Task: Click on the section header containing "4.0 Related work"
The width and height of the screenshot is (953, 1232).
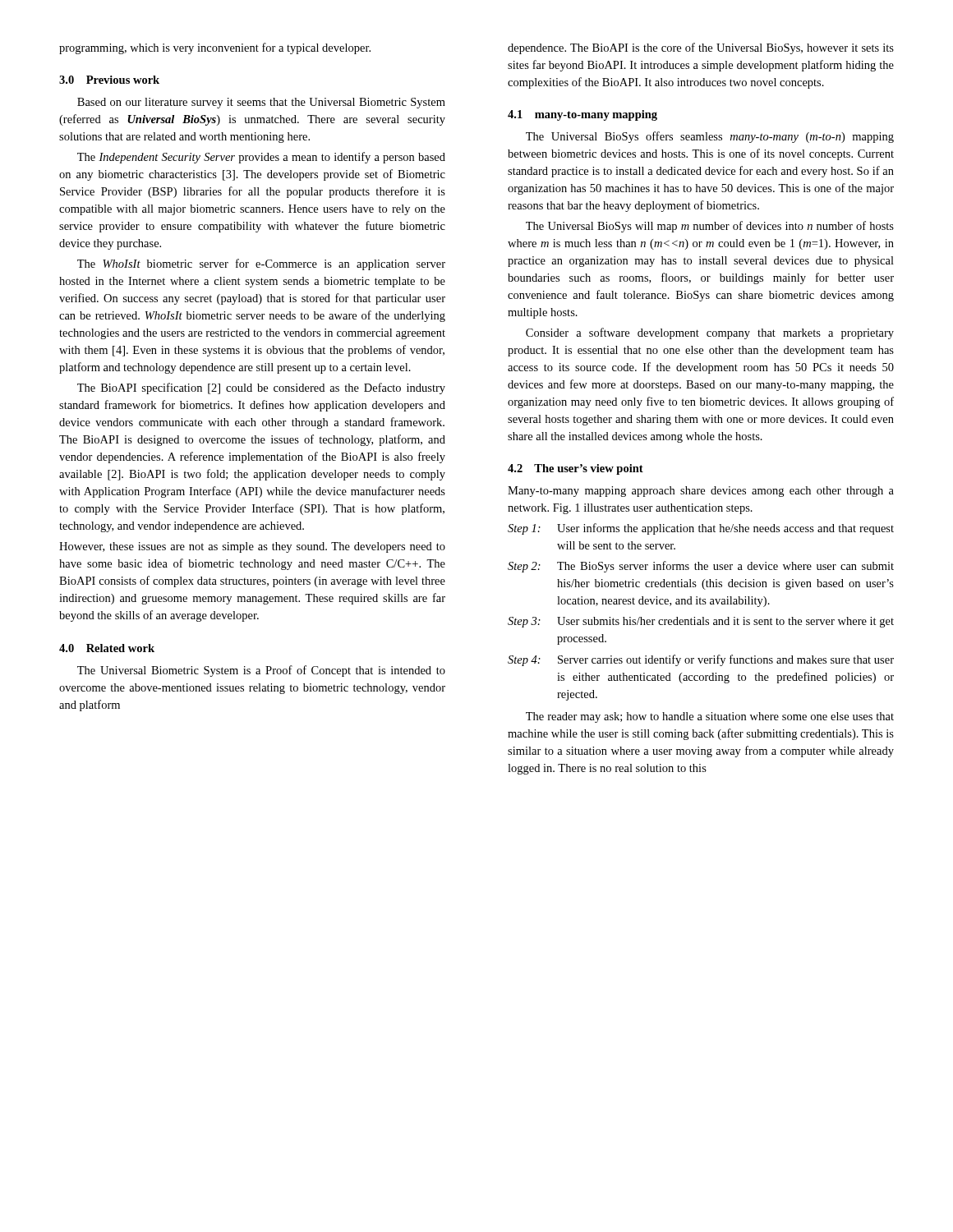Action: click(x=107, y=648)
